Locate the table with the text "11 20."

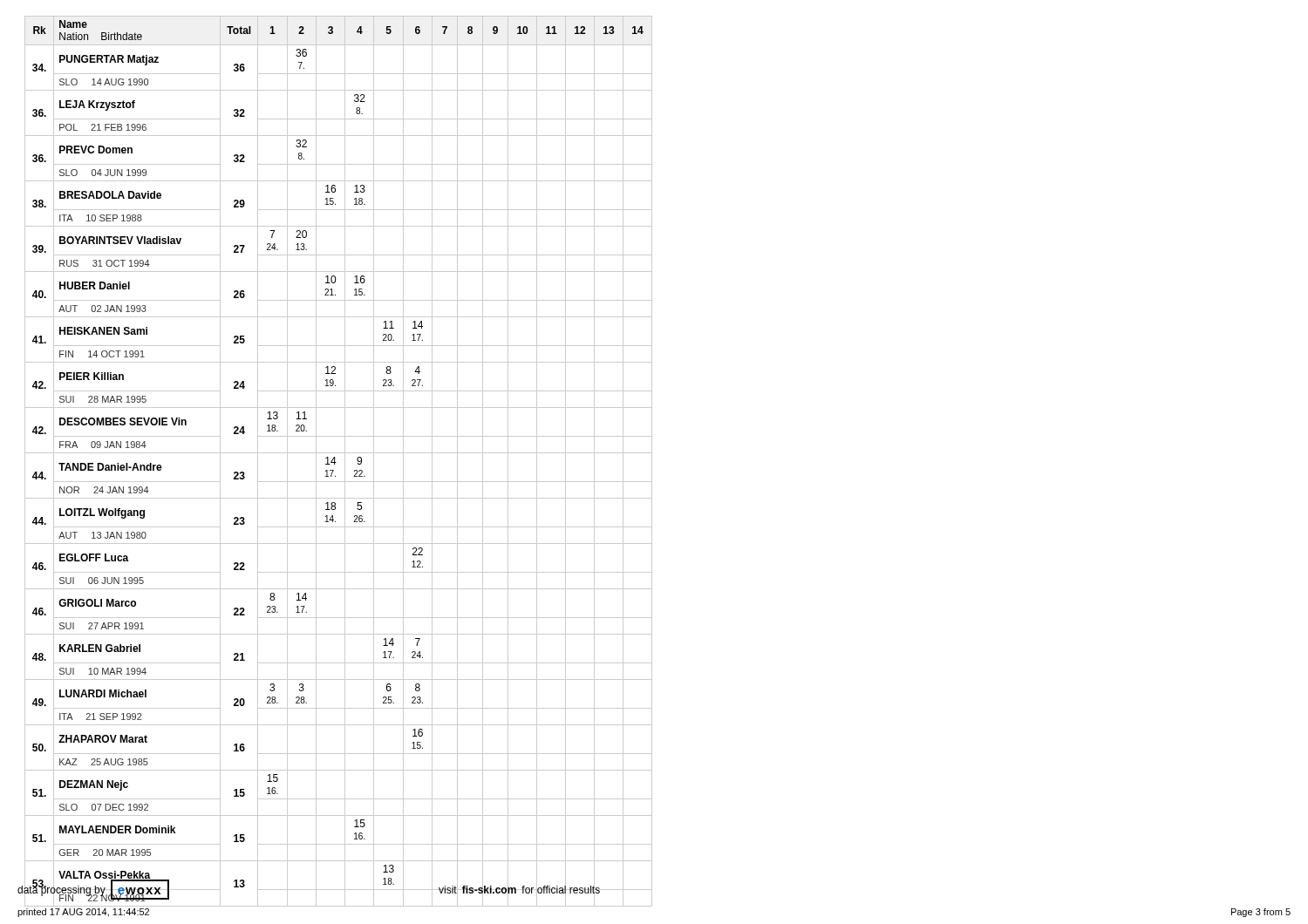(321, 461)
